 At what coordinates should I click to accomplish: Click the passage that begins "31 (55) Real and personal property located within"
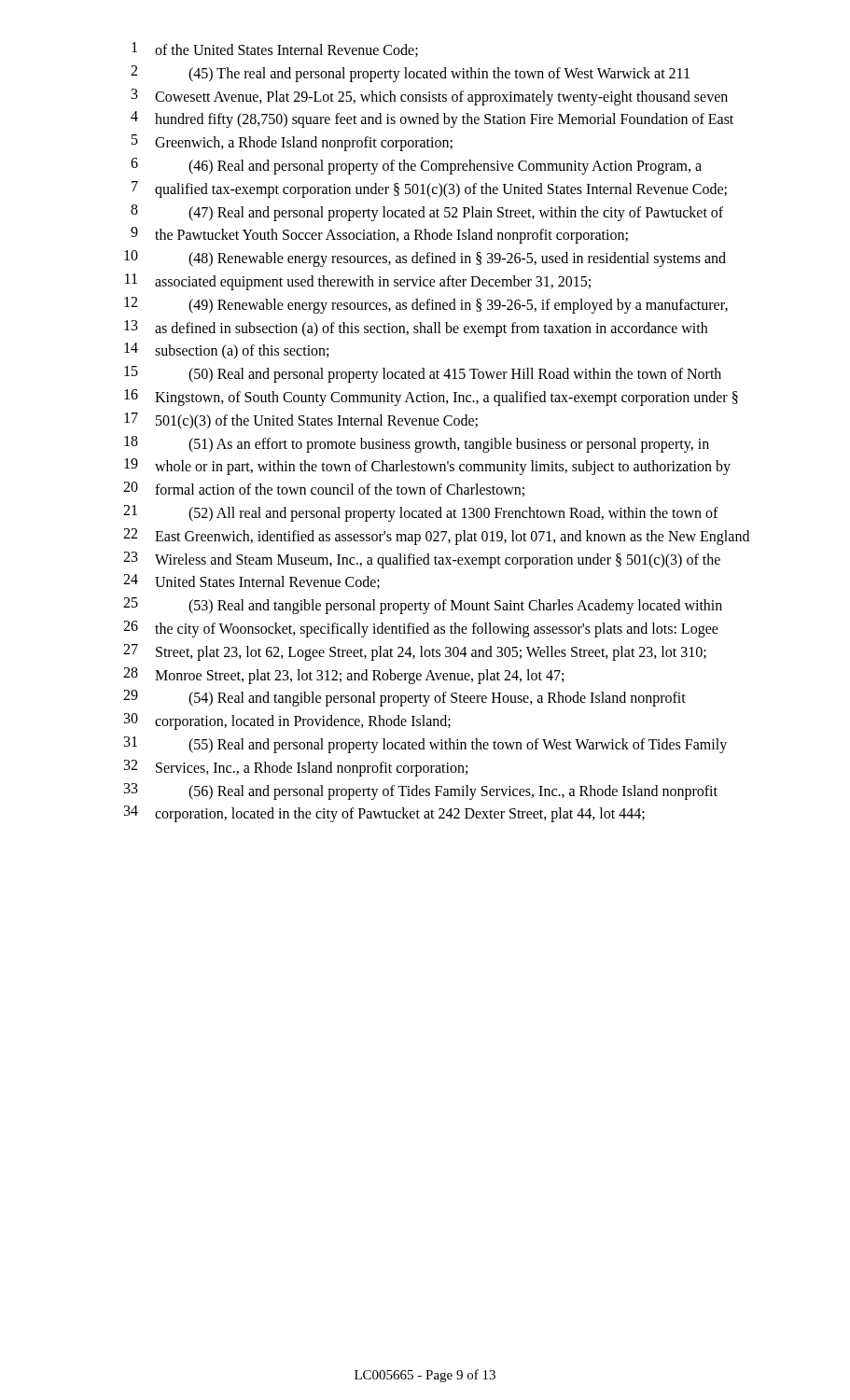pyautogui.click(x=447, y=745)
